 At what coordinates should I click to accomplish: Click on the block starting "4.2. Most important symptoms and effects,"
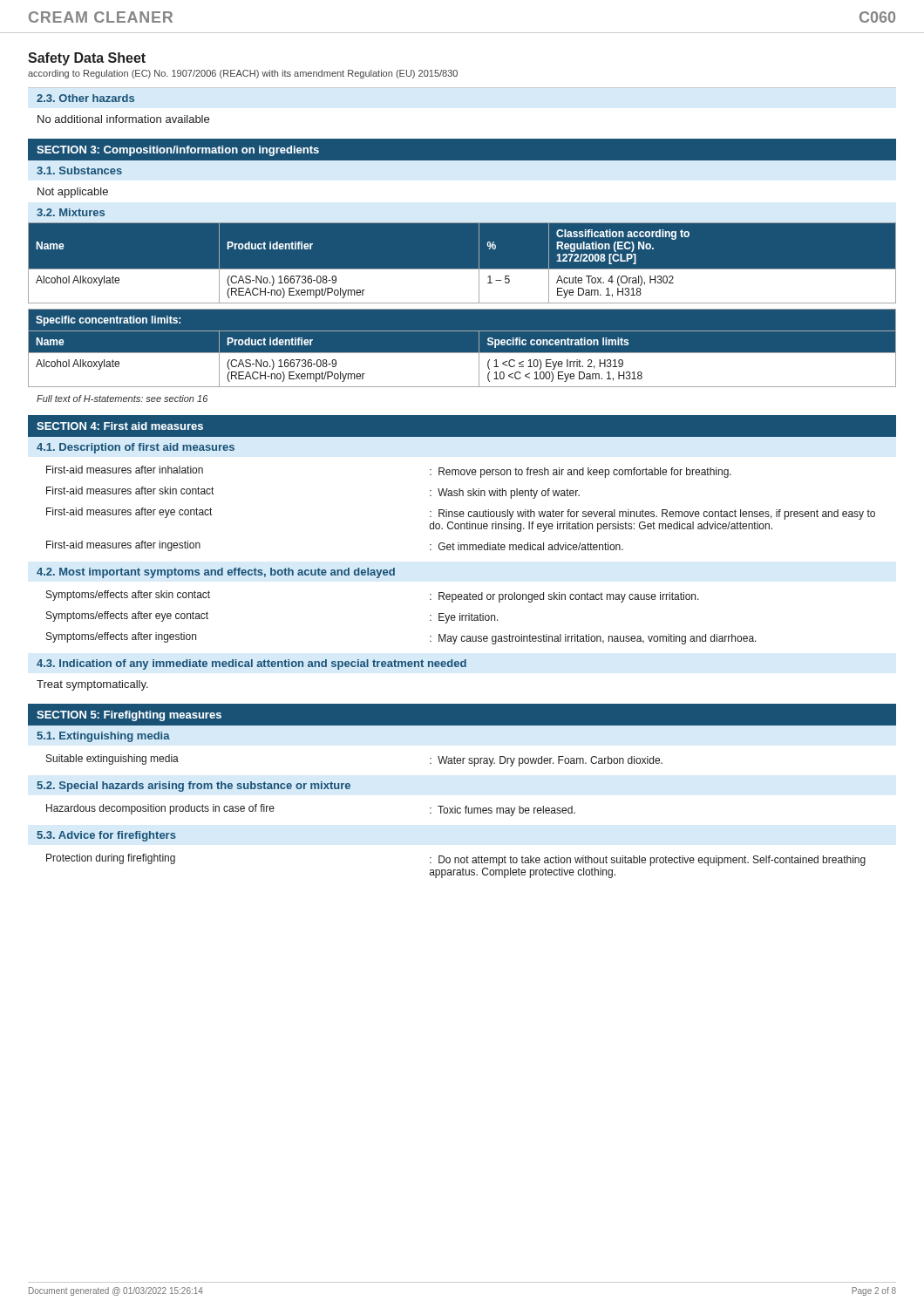(x=216, y=573)
